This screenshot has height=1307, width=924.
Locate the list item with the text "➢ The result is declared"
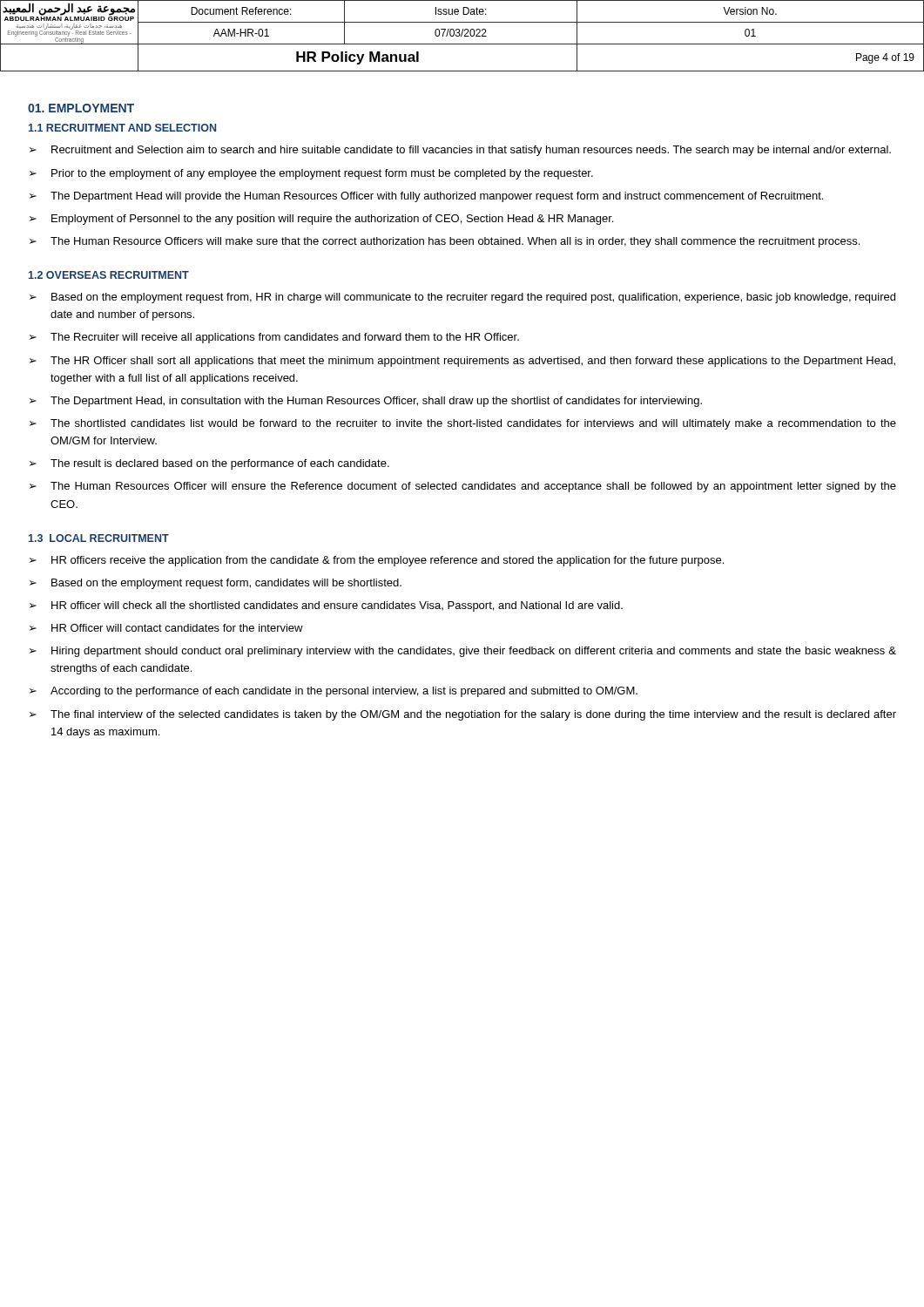click(x=209, y=464)
